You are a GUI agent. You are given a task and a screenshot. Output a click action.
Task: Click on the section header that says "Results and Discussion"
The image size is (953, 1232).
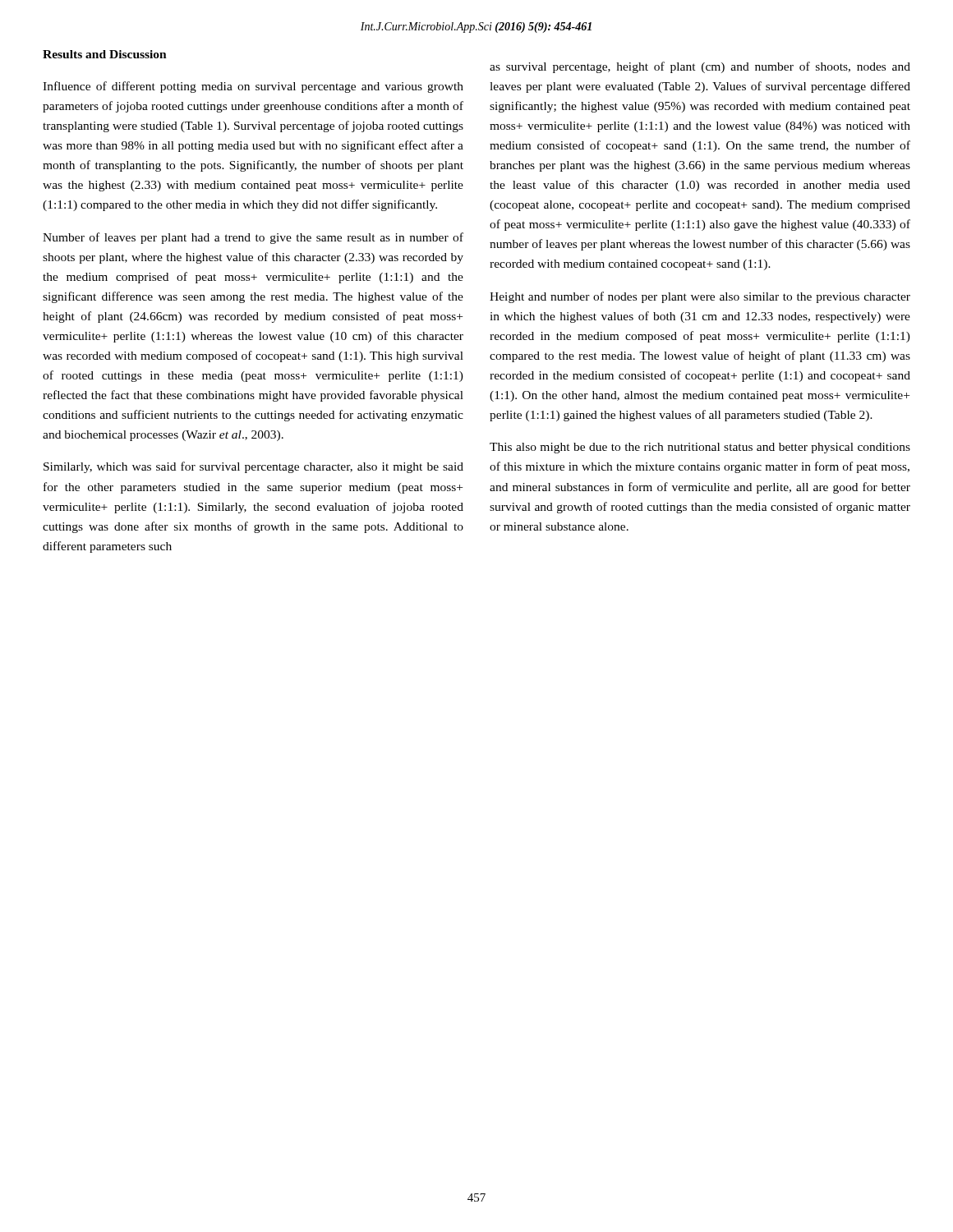pyautogui.click(x=105, y=54)
